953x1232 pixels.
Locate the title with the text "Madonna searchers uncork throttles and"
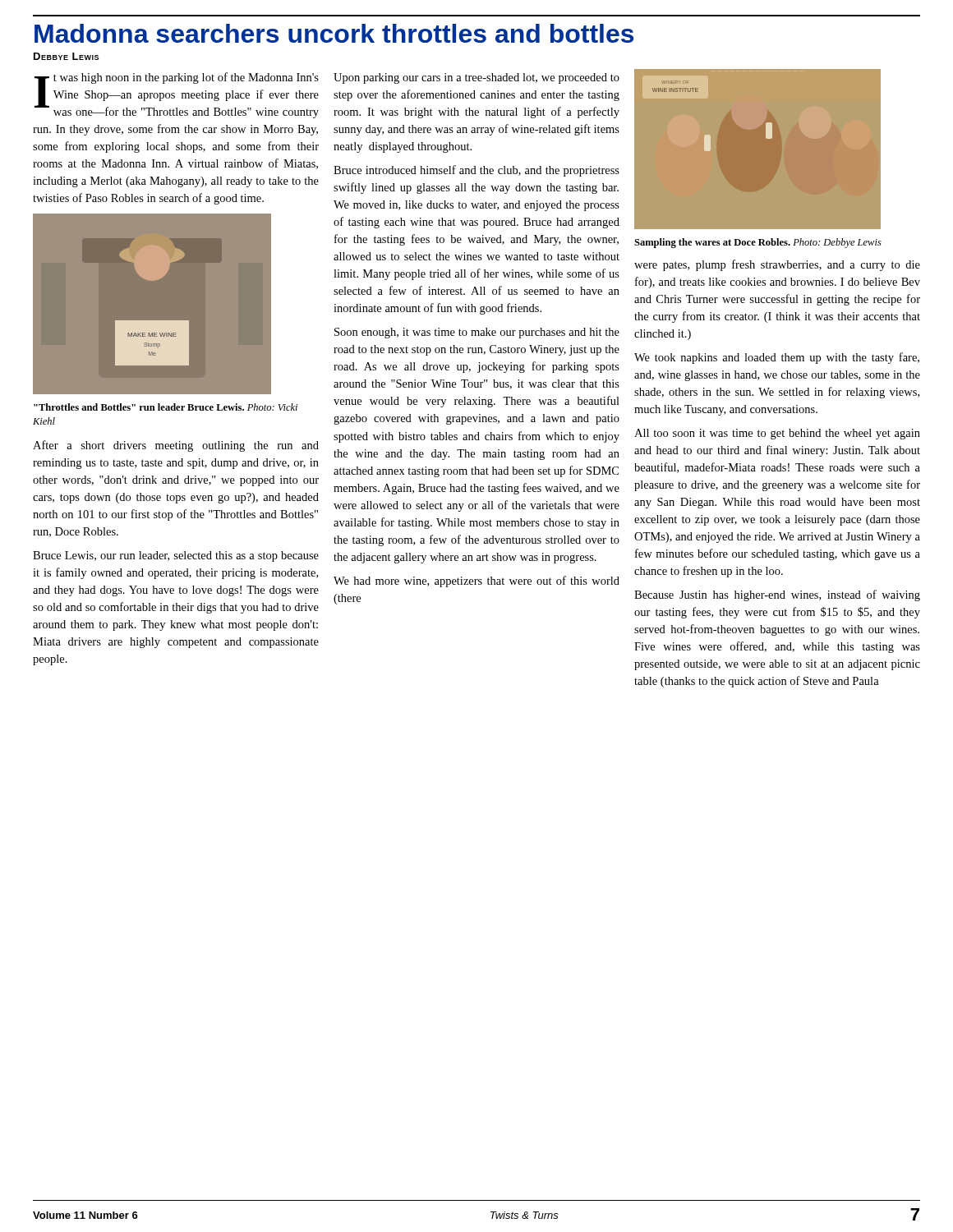pos(476,34)
